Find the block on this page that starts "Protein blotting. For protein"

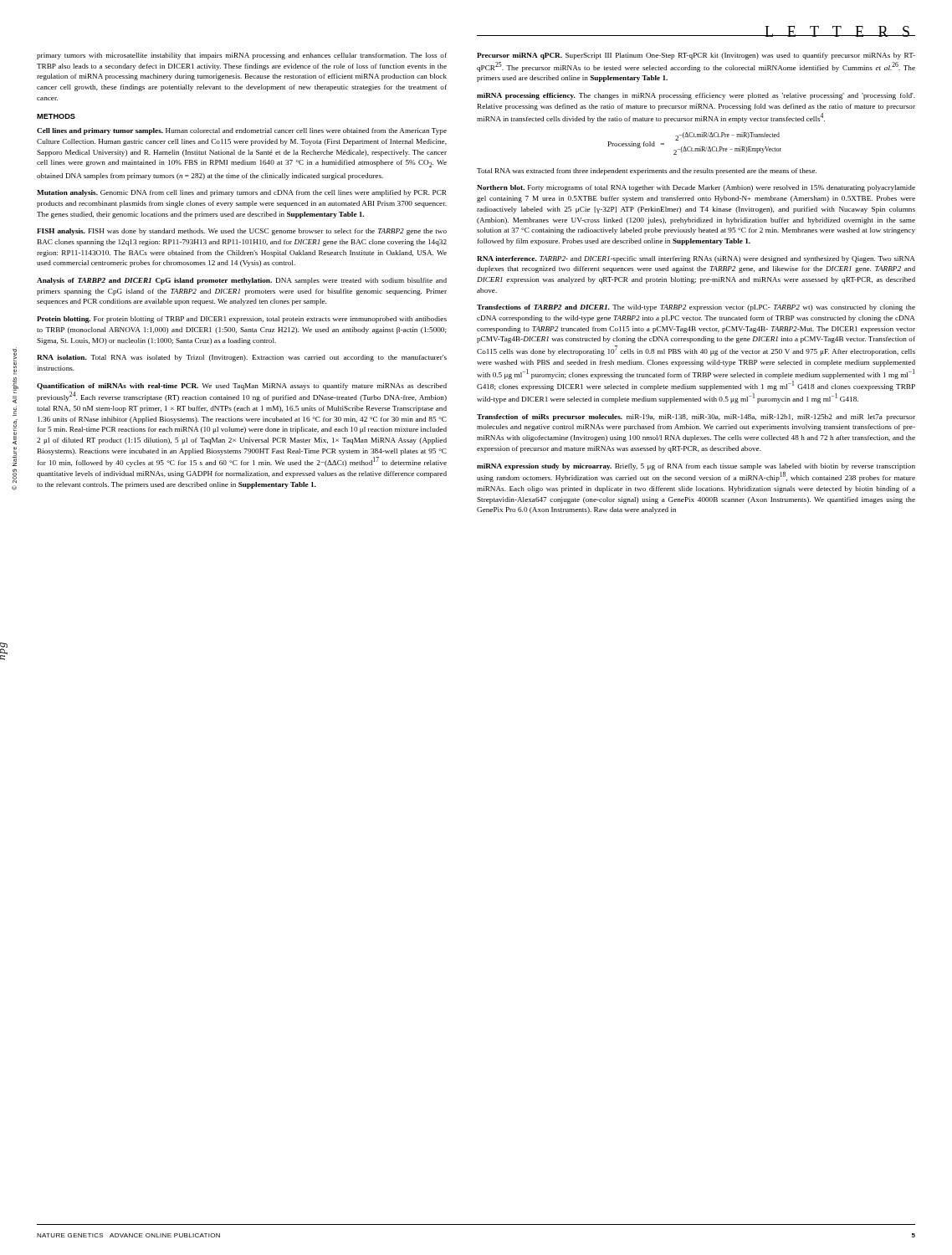point(242,330)
